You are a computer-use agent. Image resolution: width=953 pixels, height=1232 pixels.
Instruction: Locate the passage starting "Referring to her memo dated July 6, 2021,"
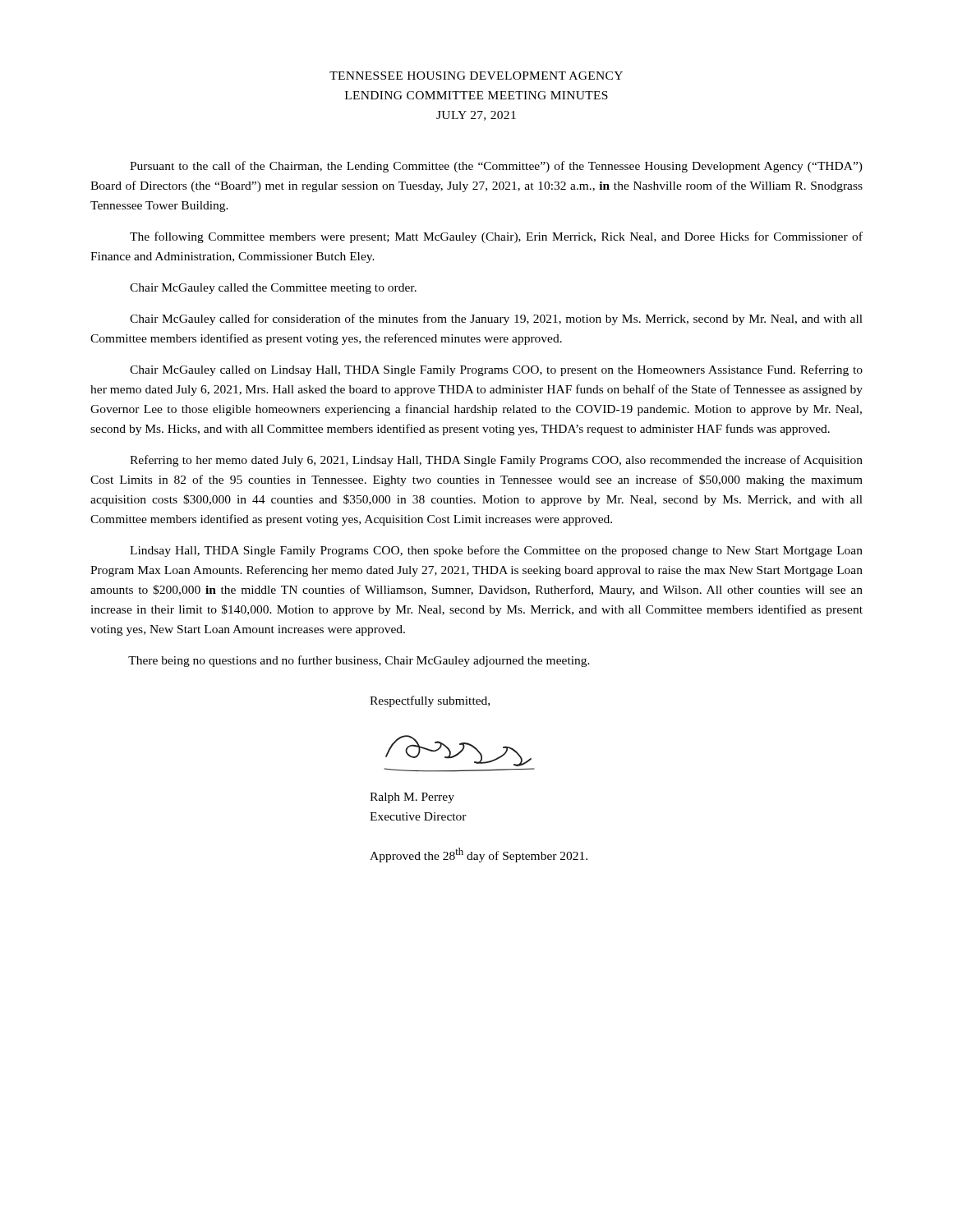(x=476, y=489)
